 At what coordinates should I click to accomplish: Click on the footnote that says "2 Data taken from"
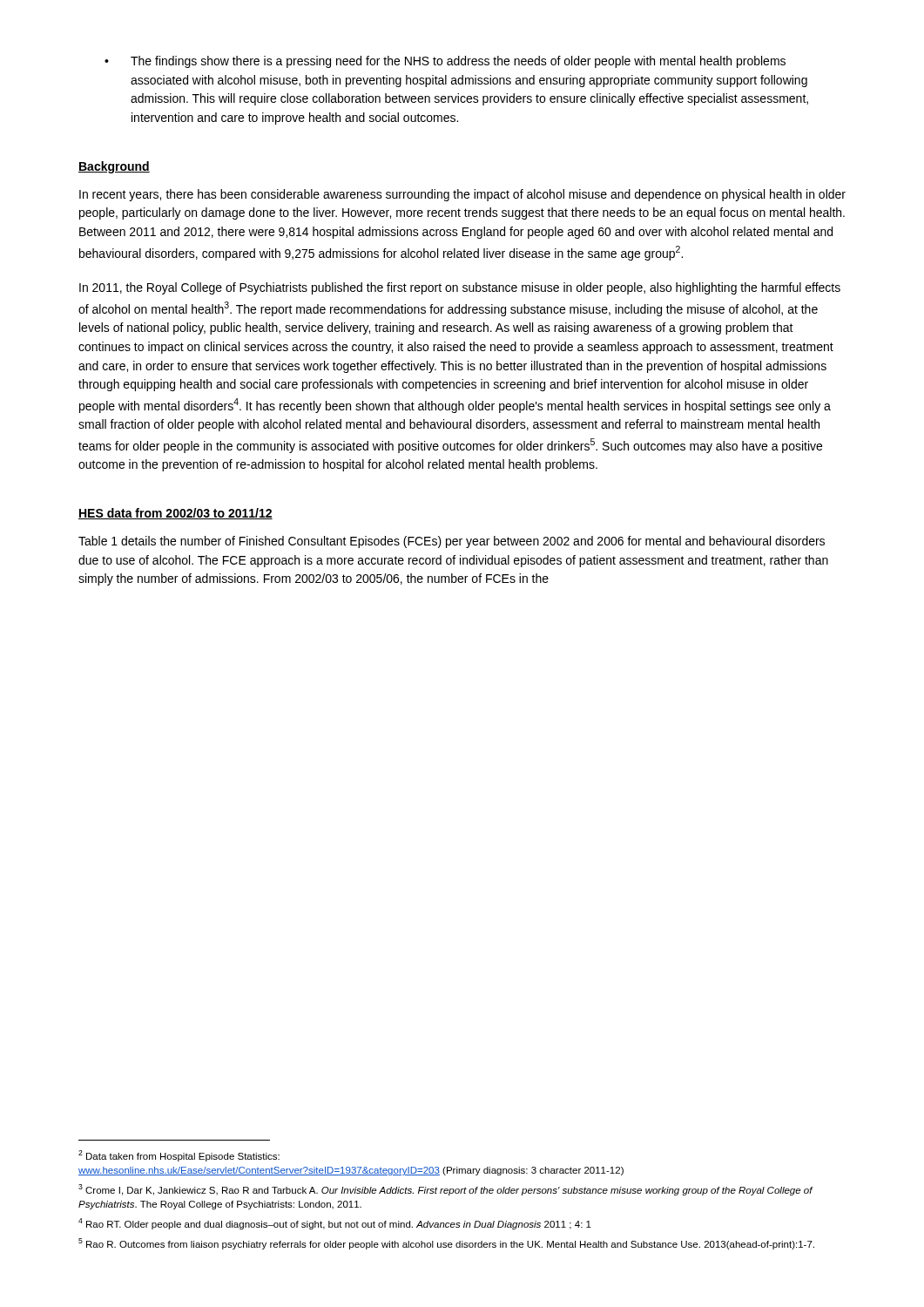click(351, 1162)
